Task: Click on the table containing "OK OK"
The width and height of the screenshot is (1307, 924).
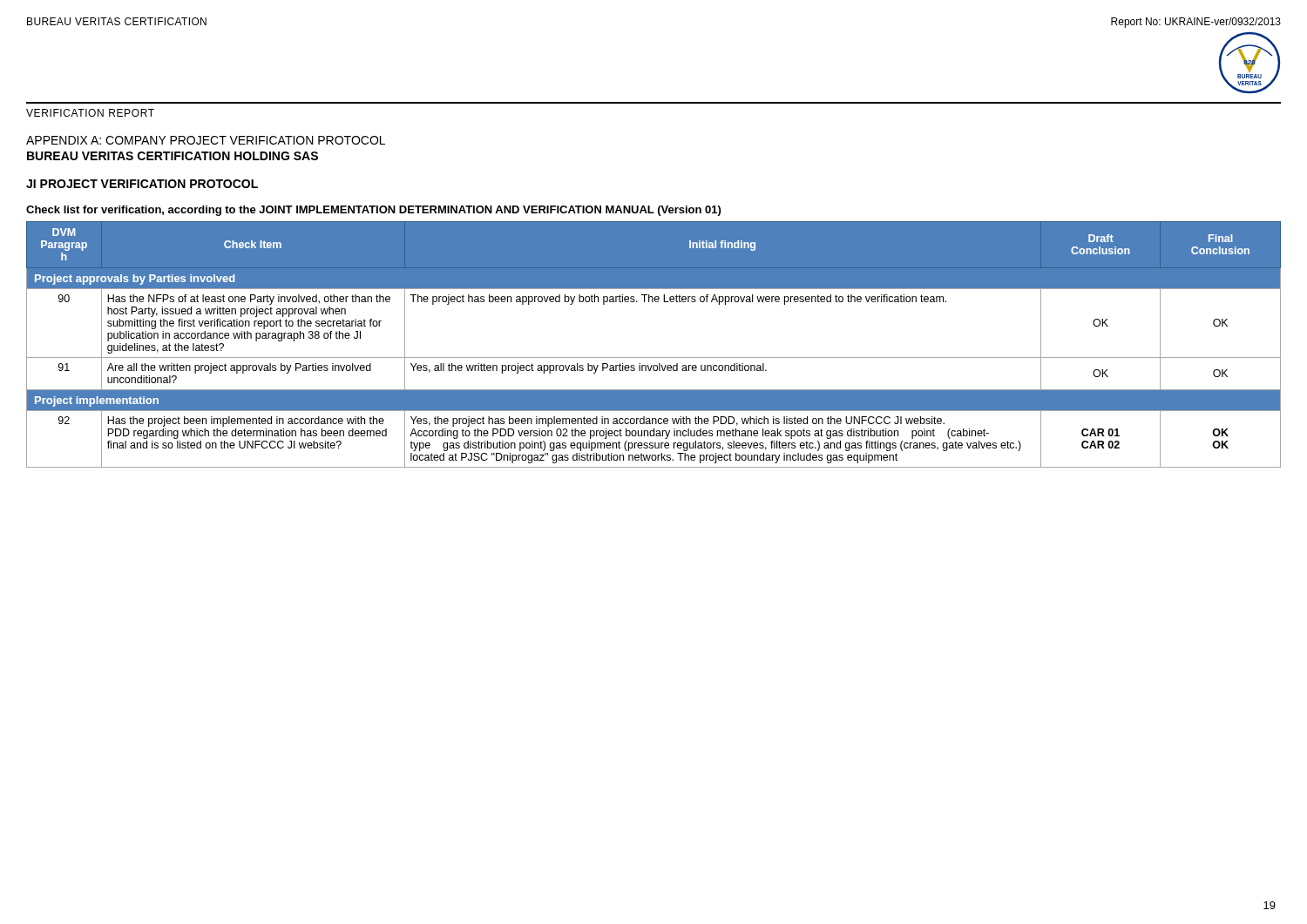Action: click(654, 344)
